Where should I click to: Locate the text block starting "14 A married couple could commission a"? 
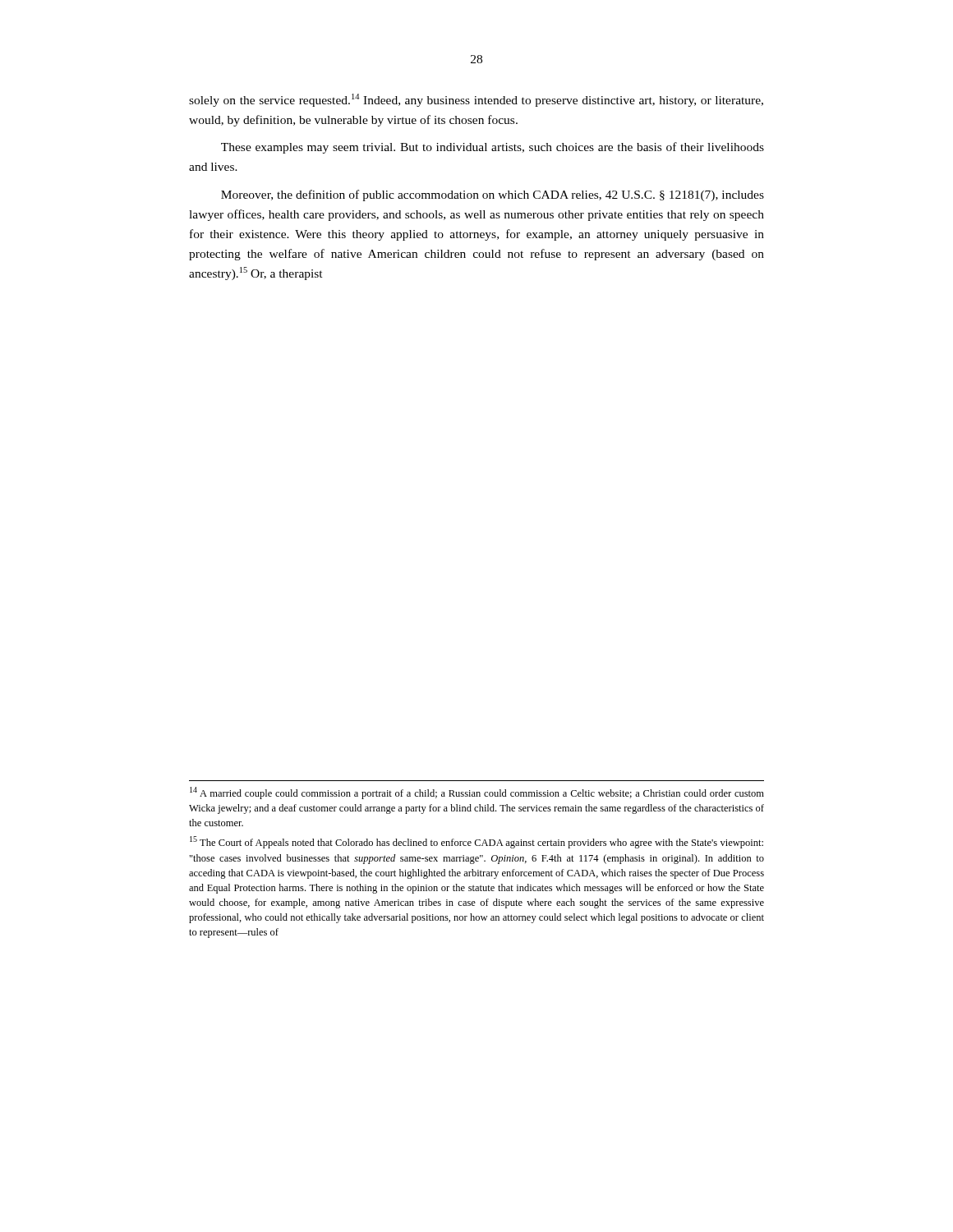coord(476,807)
